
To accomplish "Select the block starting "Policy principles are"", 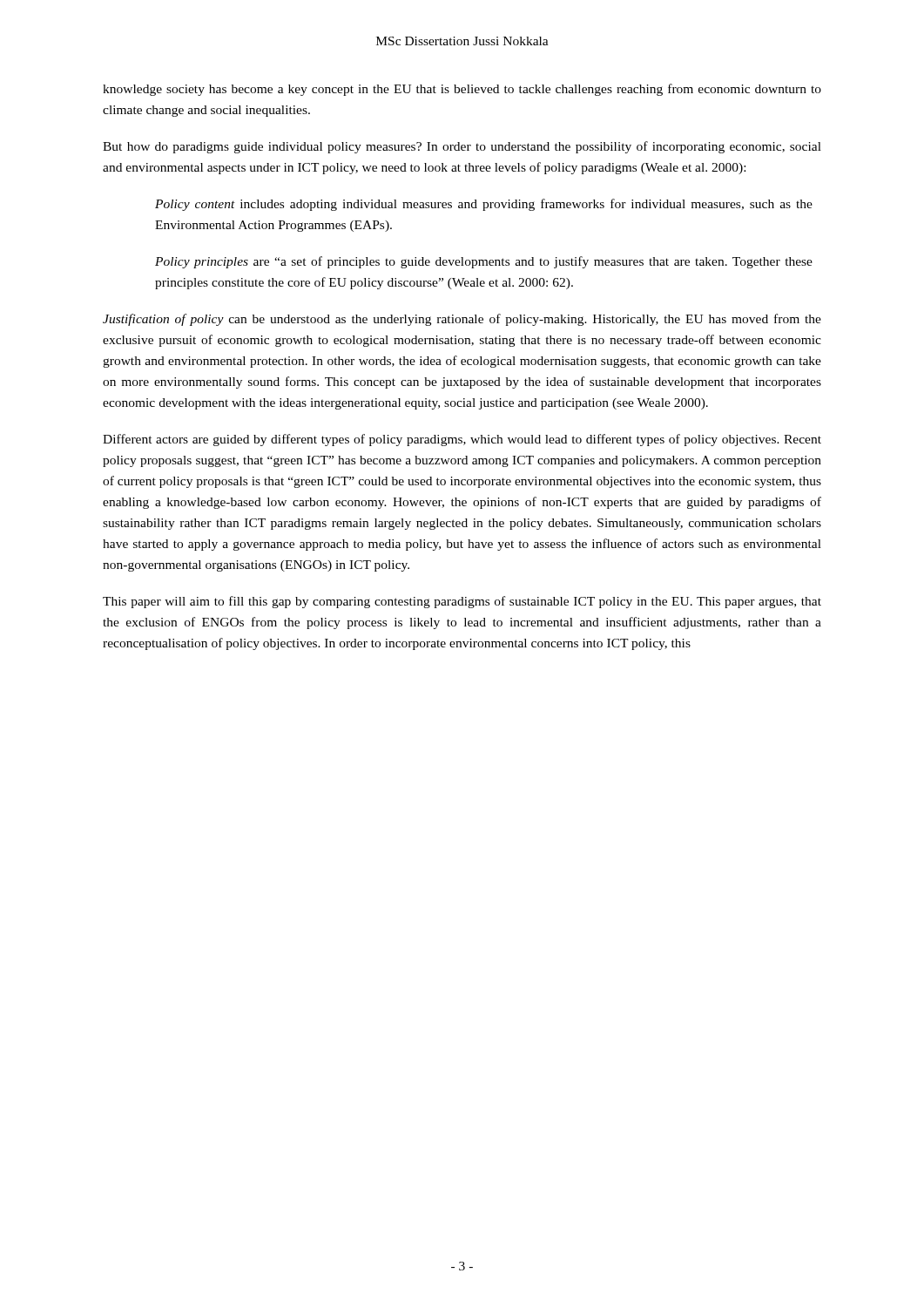I will pyautogui.click(x=484, y=272).
